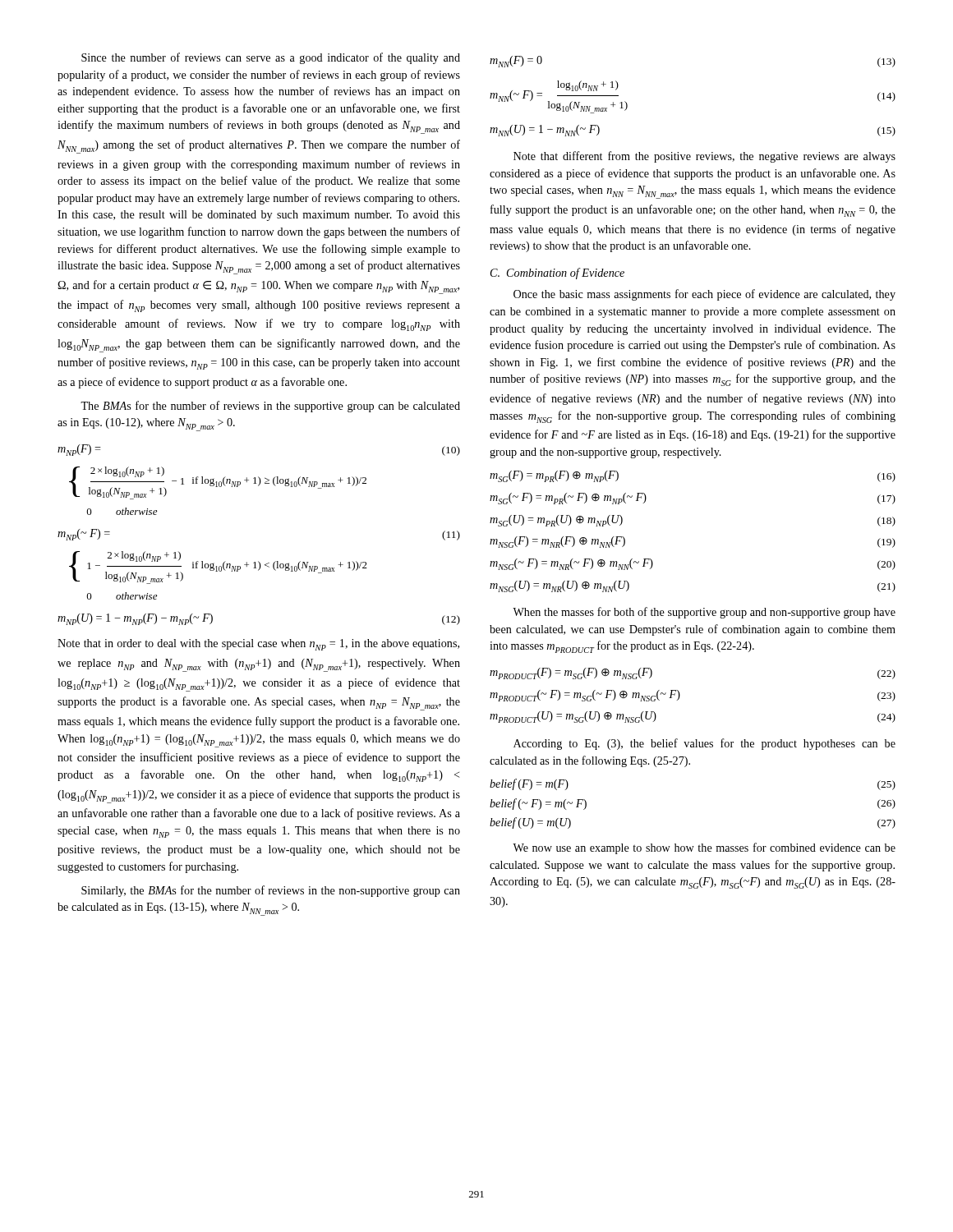This screenshot has height=1232, width=953.
Task: Select the formula that reads "mNN(U) = 1 − mNN(~ F)"
Action: click(541, 130)
